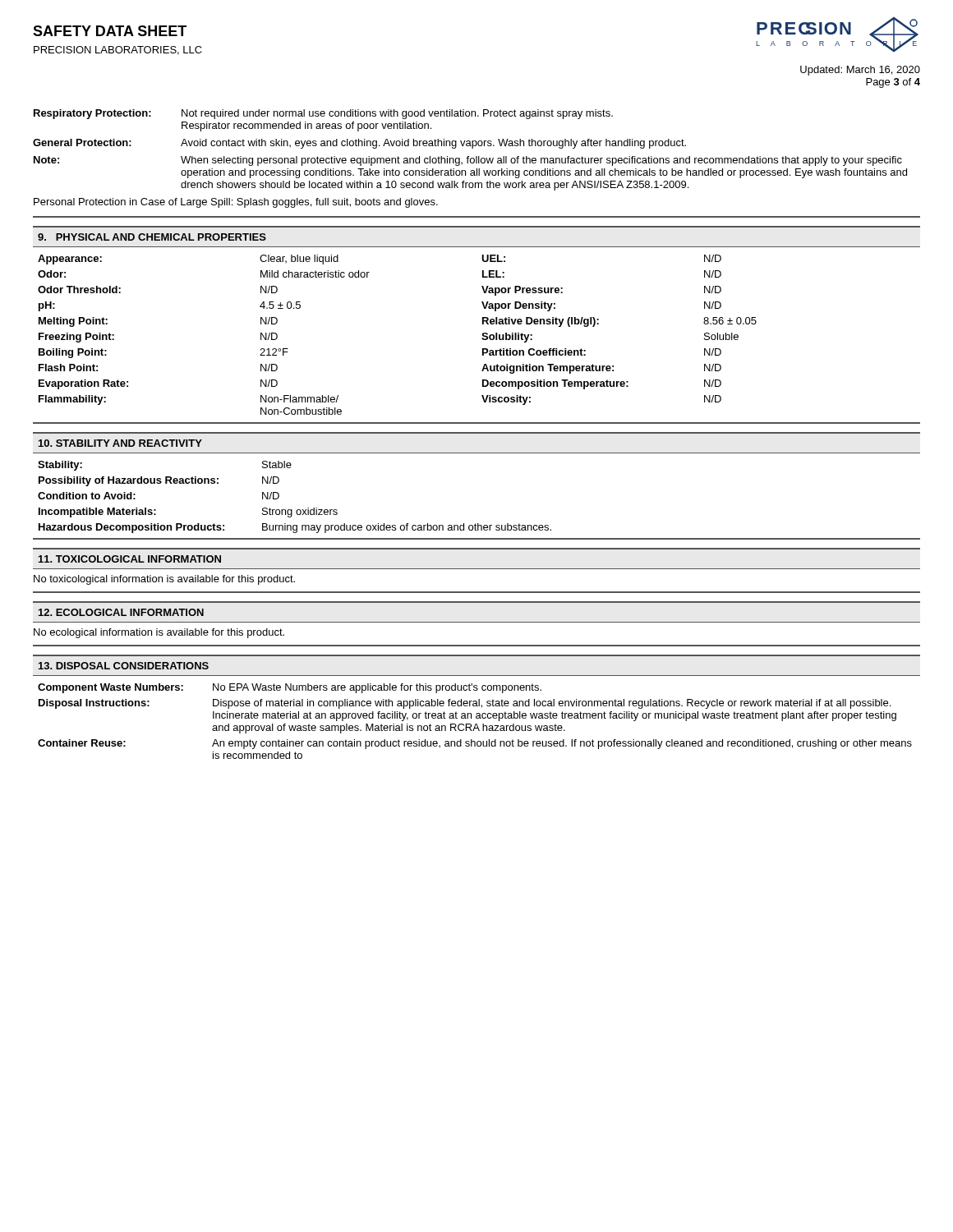Locate the text block that says "Respiratory Protection: Not required"
953x1232 pixels.
click(x=476, y=119)
